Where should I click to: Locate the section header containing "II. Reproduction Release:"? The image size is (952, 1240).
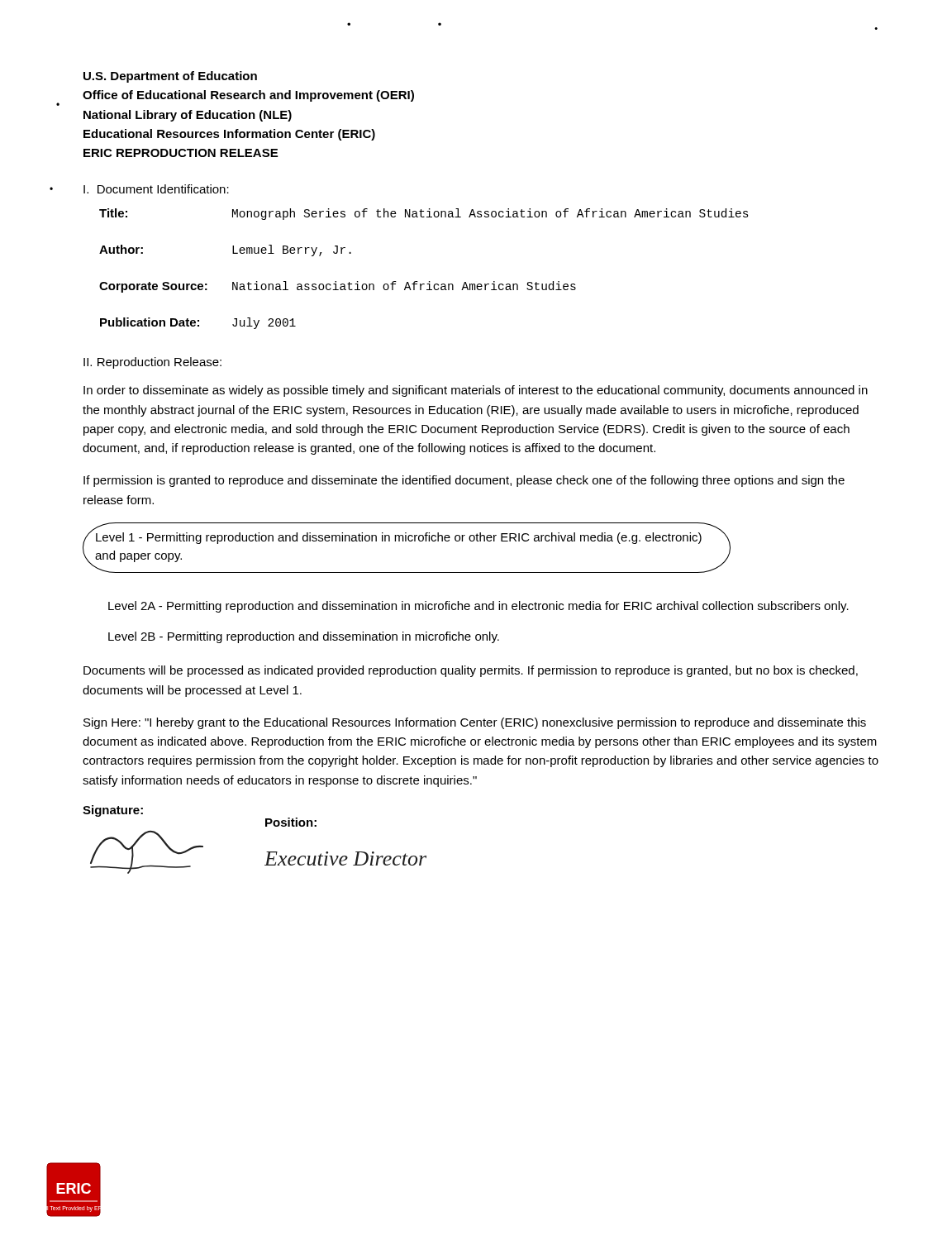pyautogui.click(x=153, y=362)
